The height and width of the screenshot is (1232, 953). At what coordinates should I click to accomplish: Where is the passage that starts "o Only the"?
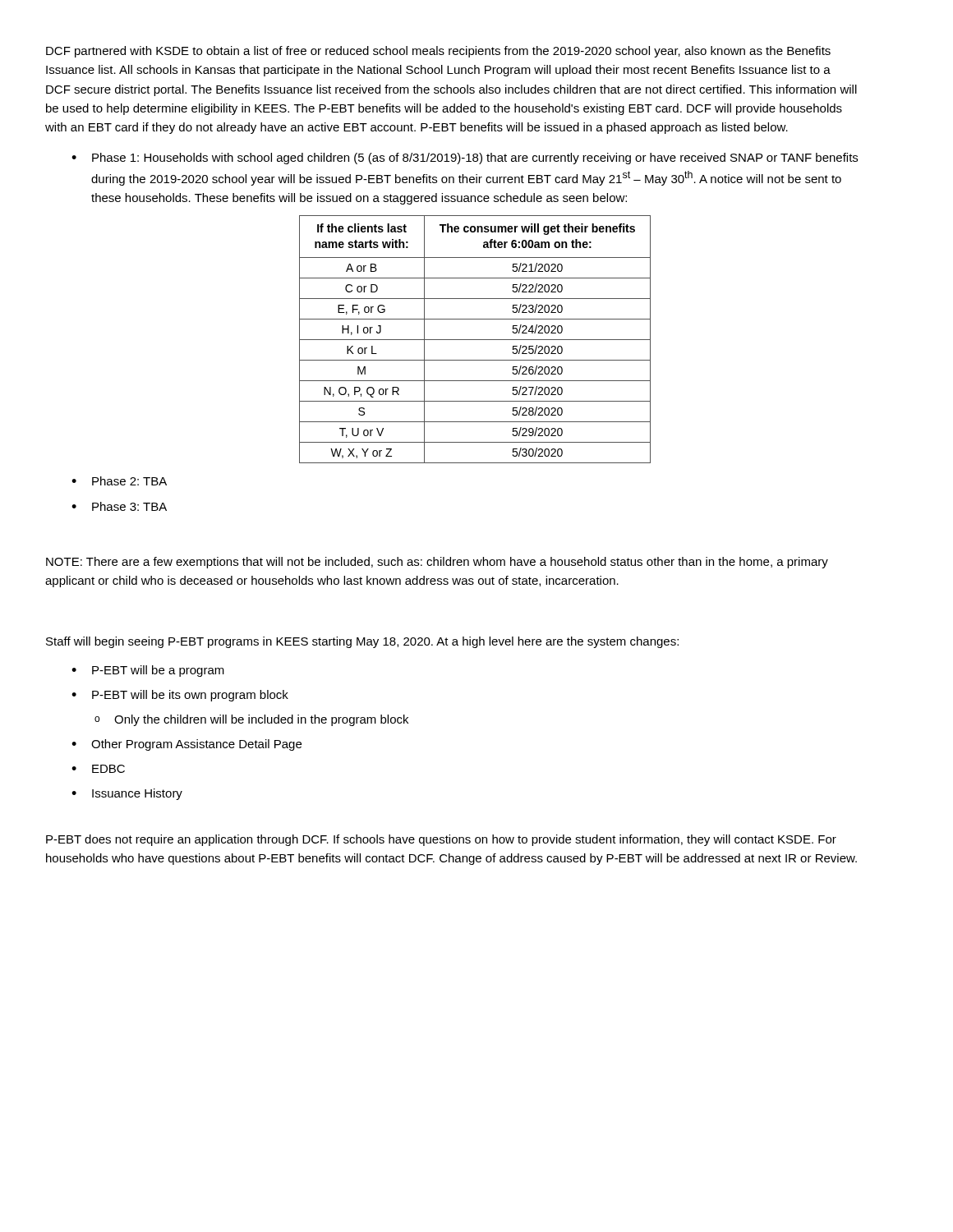[251, 720]
